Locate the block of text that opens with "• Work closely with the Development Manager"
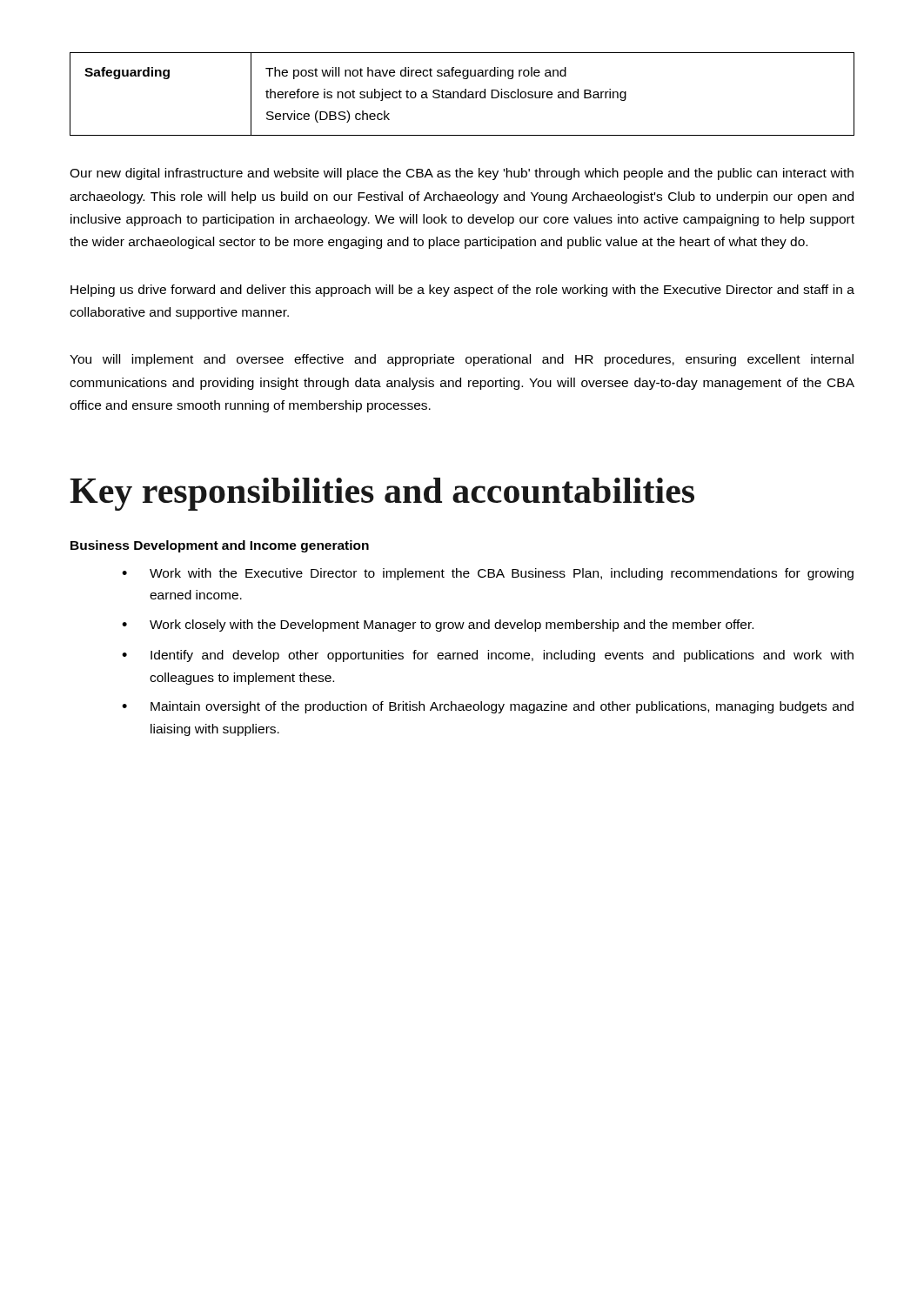 point(462,625)
